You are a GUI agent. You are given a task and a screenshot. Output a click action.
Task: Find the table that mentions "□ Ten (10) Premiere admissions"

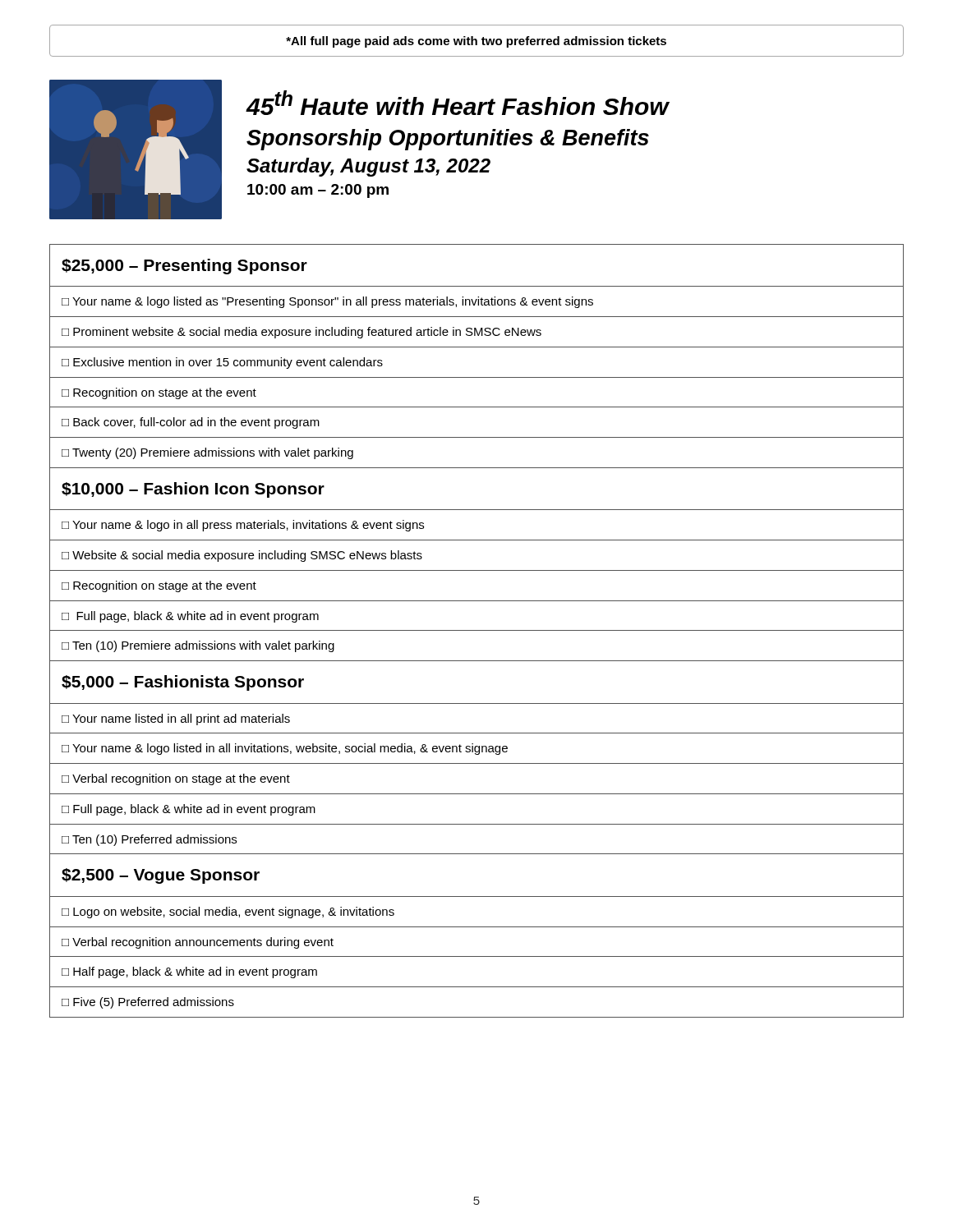(476, 631)
